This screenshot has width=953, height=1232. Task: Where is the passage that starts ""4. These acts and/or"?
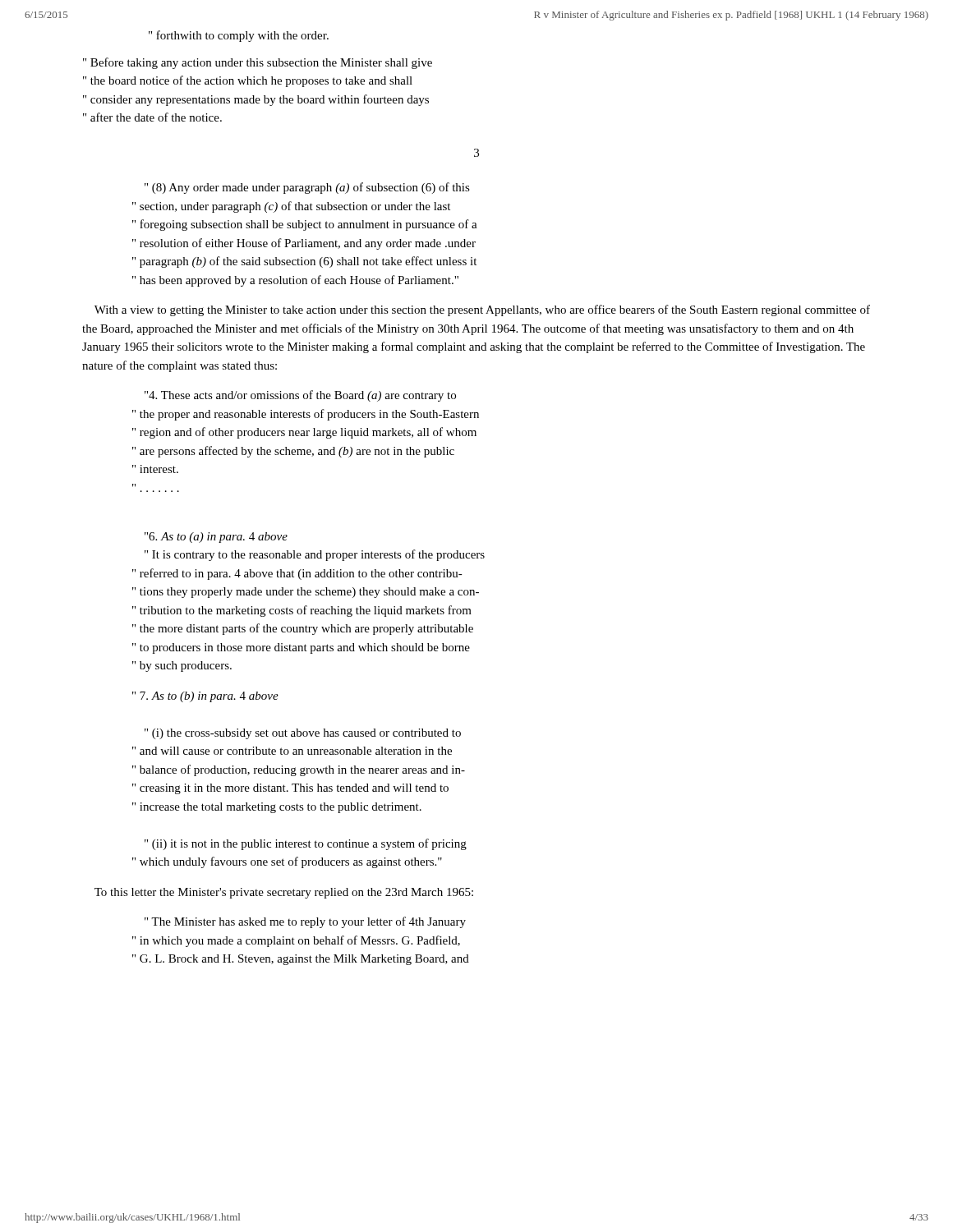point(305,441)
